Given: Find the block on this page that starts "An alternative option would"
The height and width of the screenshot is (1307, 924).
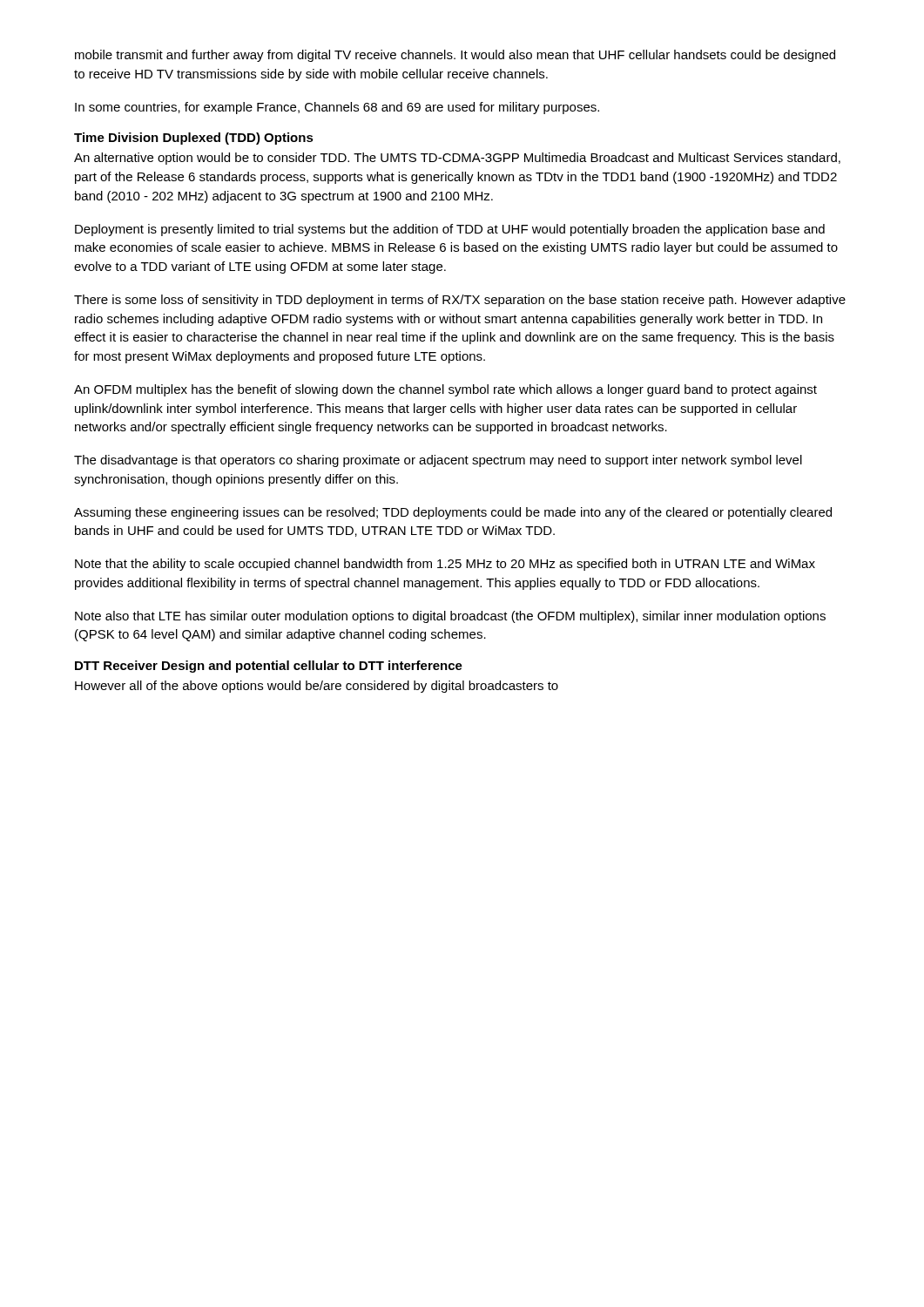Looking at the screenshot, I should coord(458,176).
